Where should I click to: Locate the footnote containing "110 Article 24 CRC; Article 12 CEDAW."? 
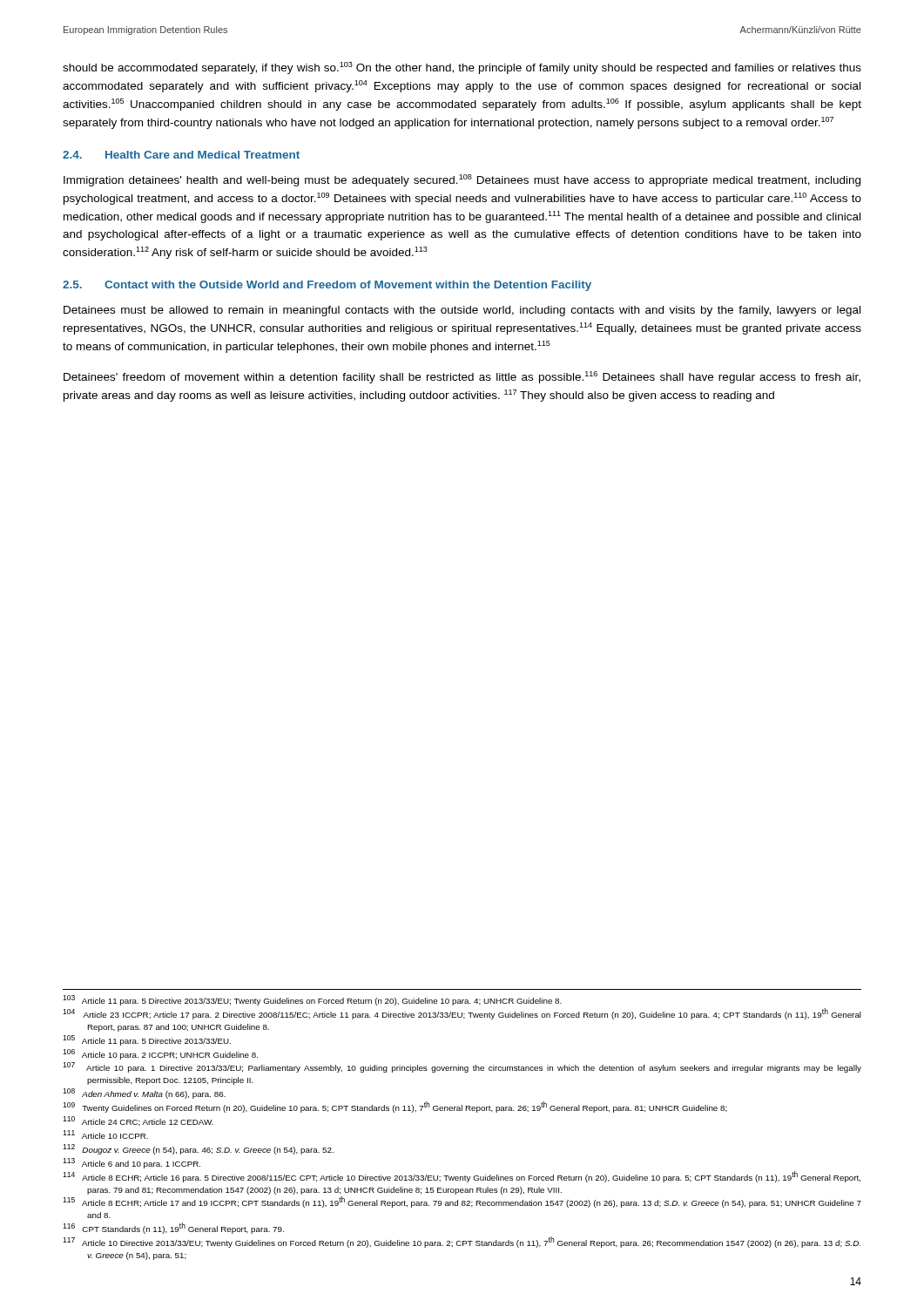click(138, 1121)
